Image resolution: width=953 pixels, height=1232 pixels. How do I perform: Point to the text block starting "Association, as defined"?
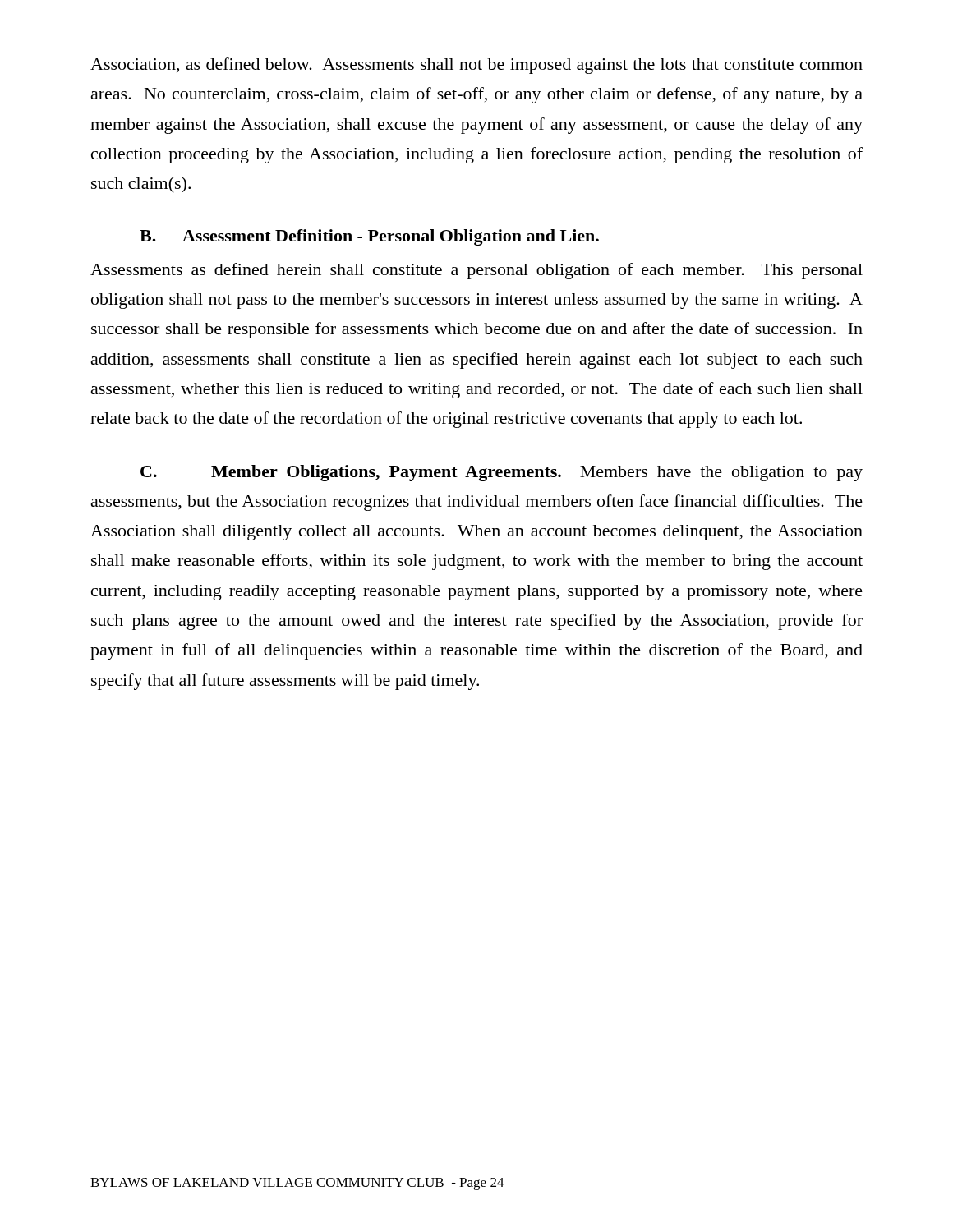pos(476,123)
